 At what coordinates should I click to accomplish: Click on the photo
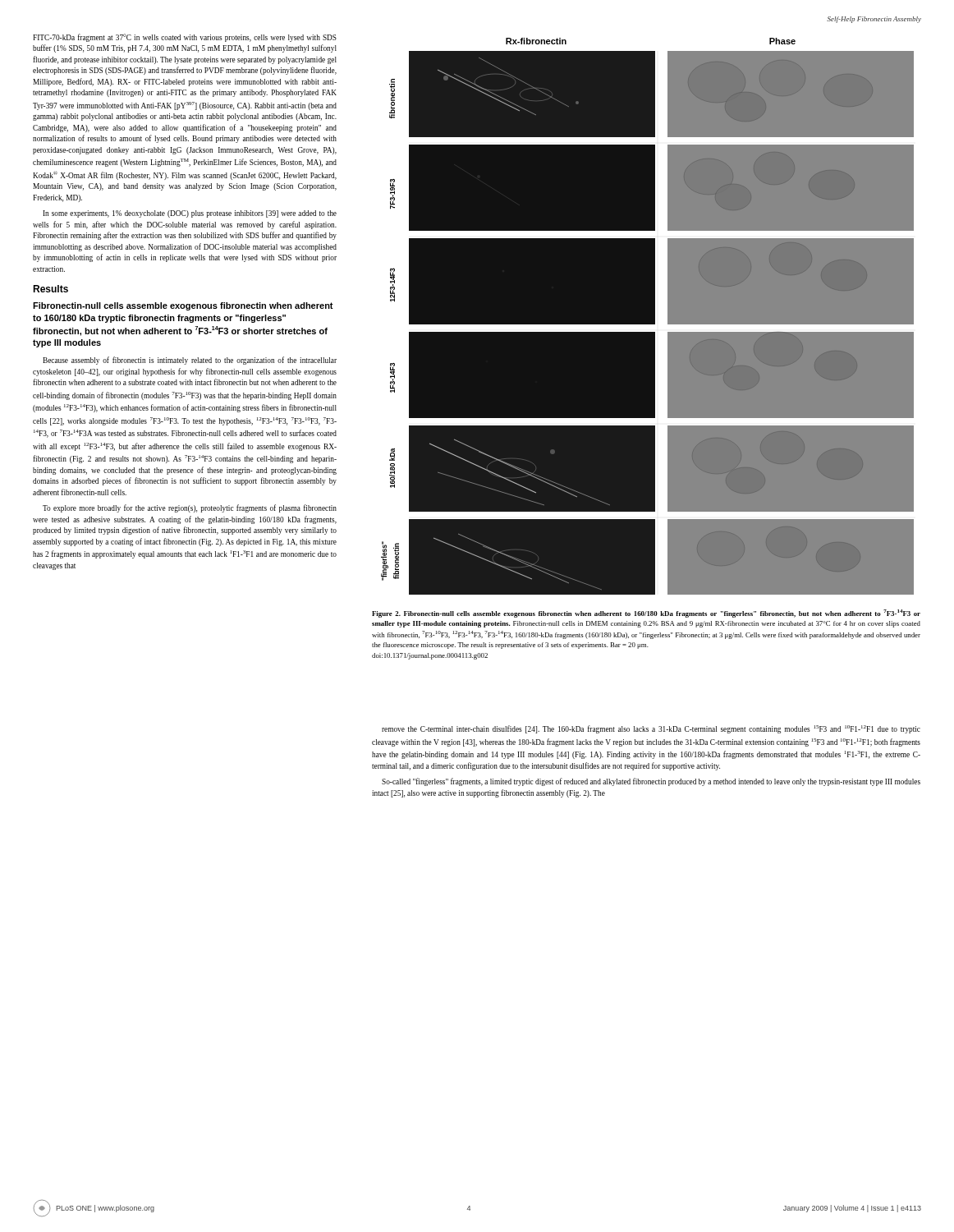point(646,317)
